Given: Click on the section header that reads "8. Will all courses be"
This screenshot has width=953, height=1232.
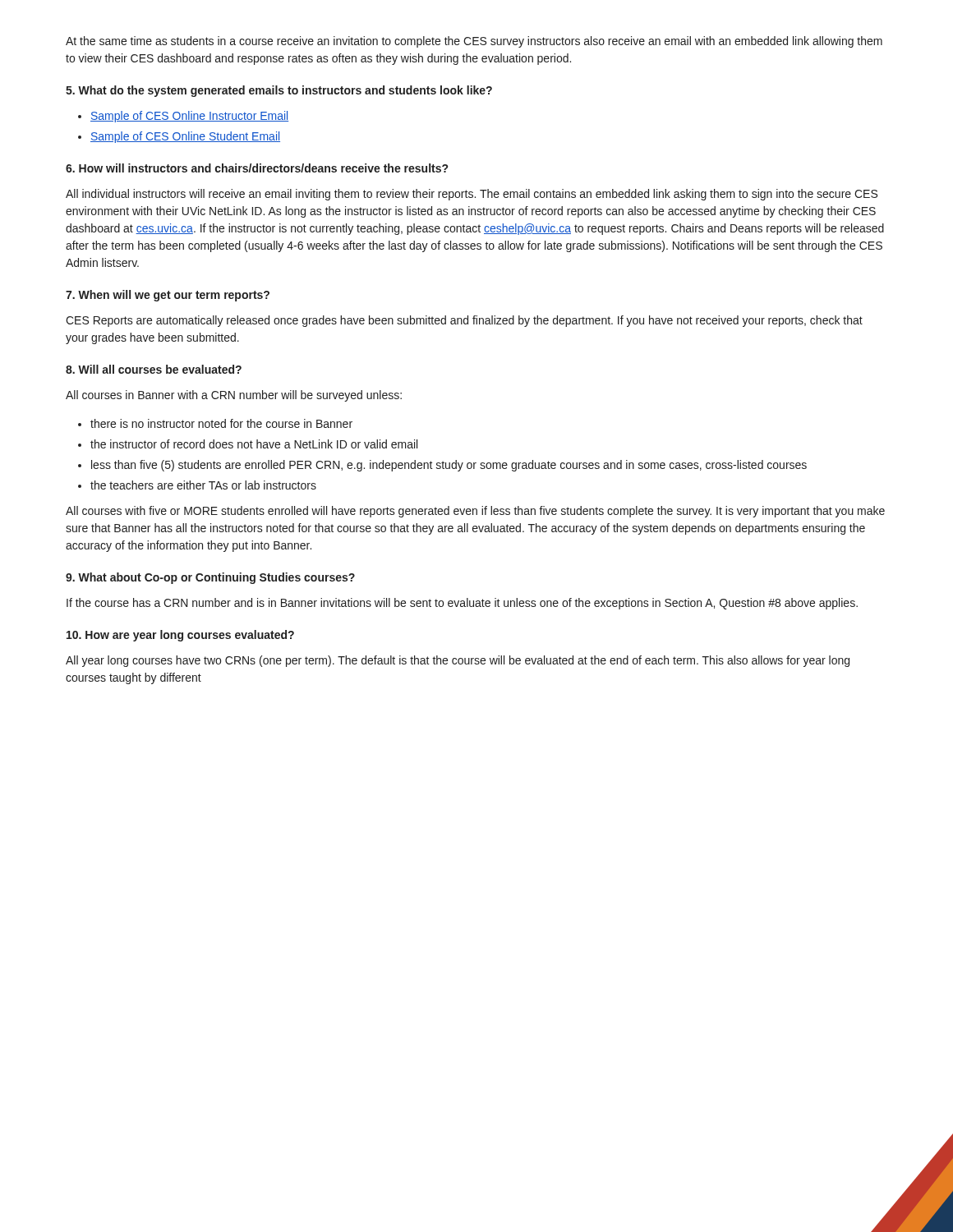Looking at the screenshot, I should [x=154, y=370].
